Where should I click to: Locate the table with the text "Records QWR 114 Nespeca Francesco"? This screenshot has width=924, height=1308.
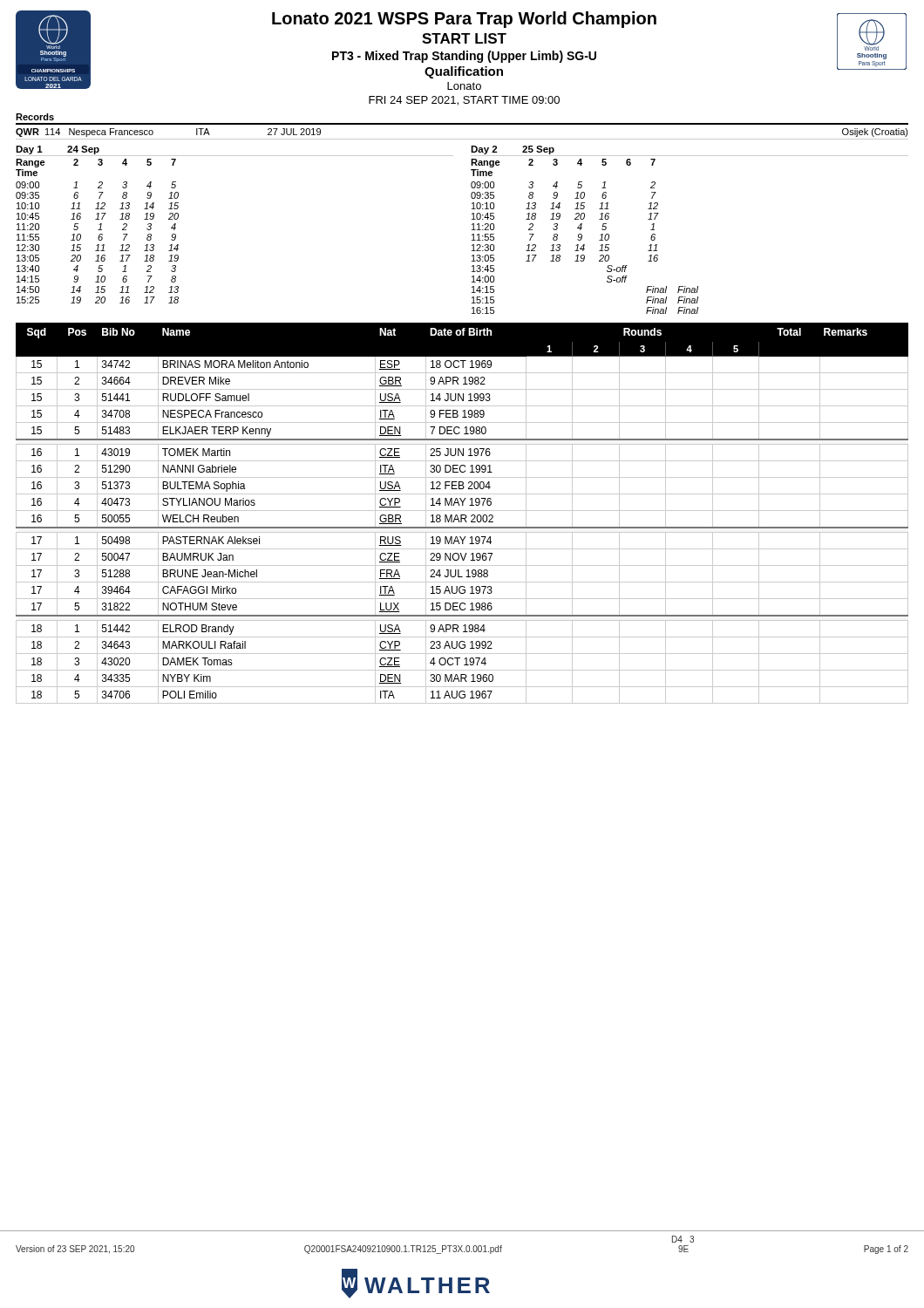[462, 125]
